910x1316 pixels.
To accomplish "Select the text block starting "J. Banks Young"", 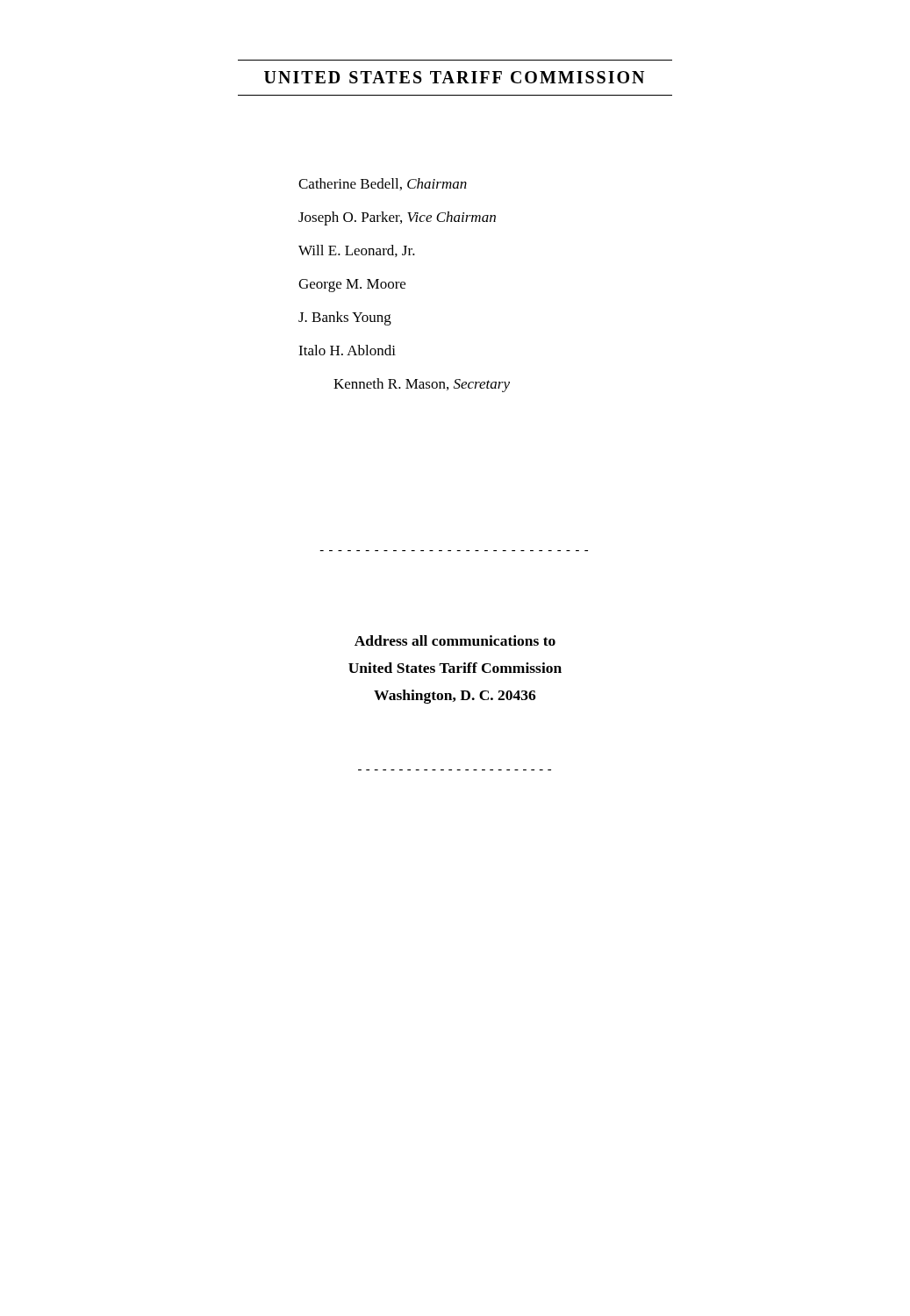I will pyautogui.click(x=345, y=318).
